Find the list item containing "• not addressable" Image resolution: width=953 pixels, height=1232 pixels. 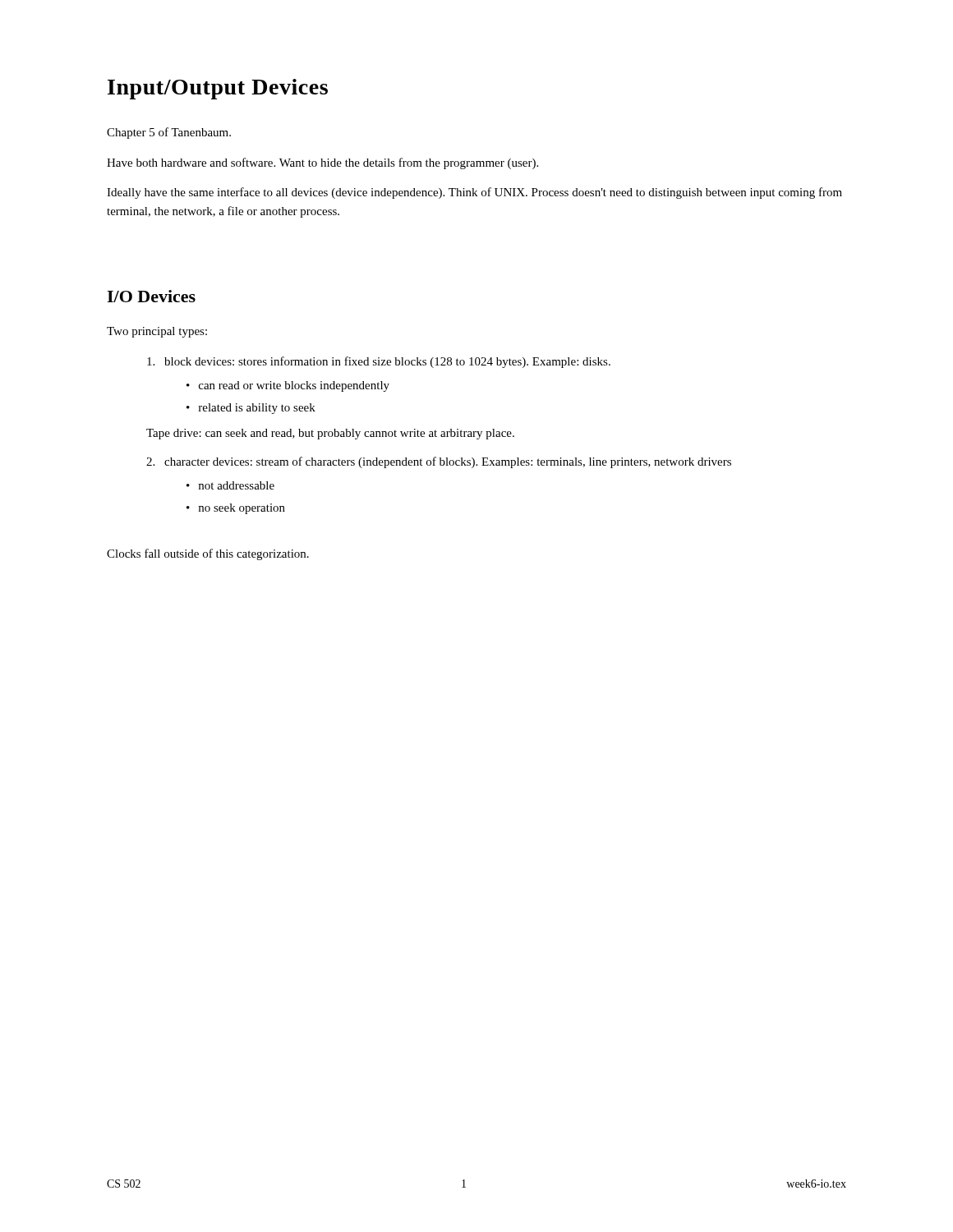[x=230, y=485]
